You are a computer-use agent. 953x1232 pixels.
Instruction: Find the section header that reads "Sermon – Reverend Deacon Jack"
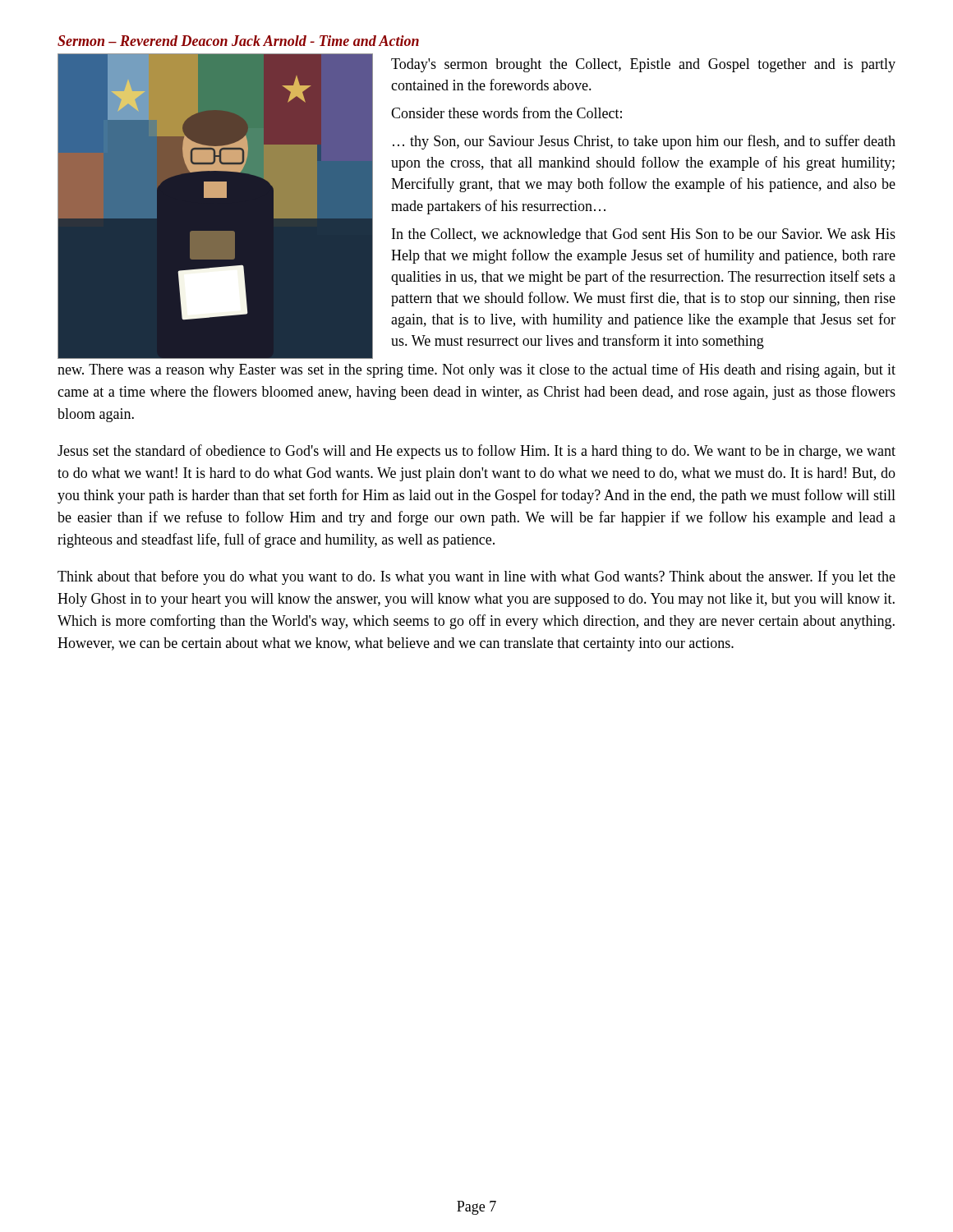[238, 41]
